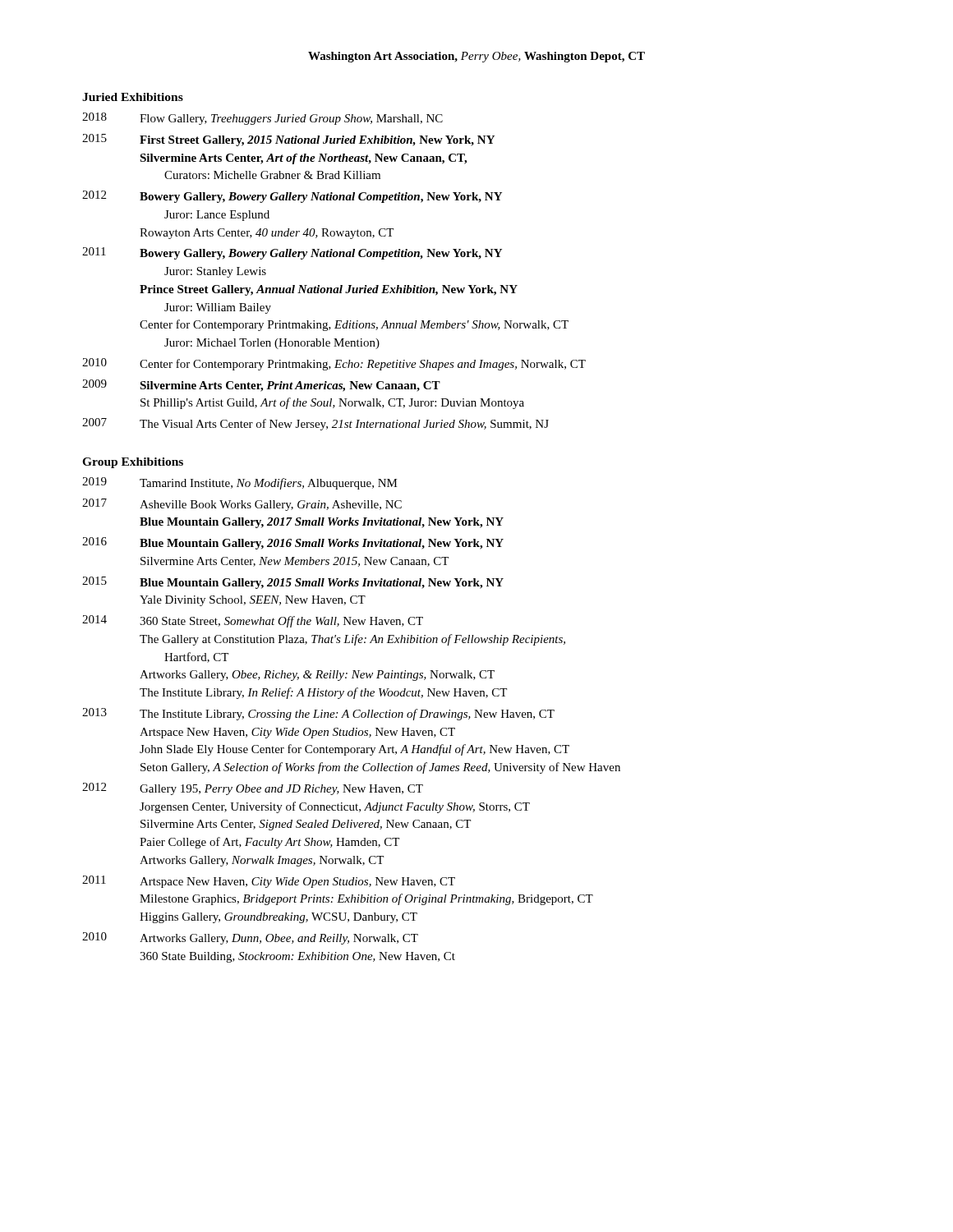
Task: Find the block on this page that starts "2012 Bowery Gallery, Bowery Gallery National"
Action: tap(292, 197)
